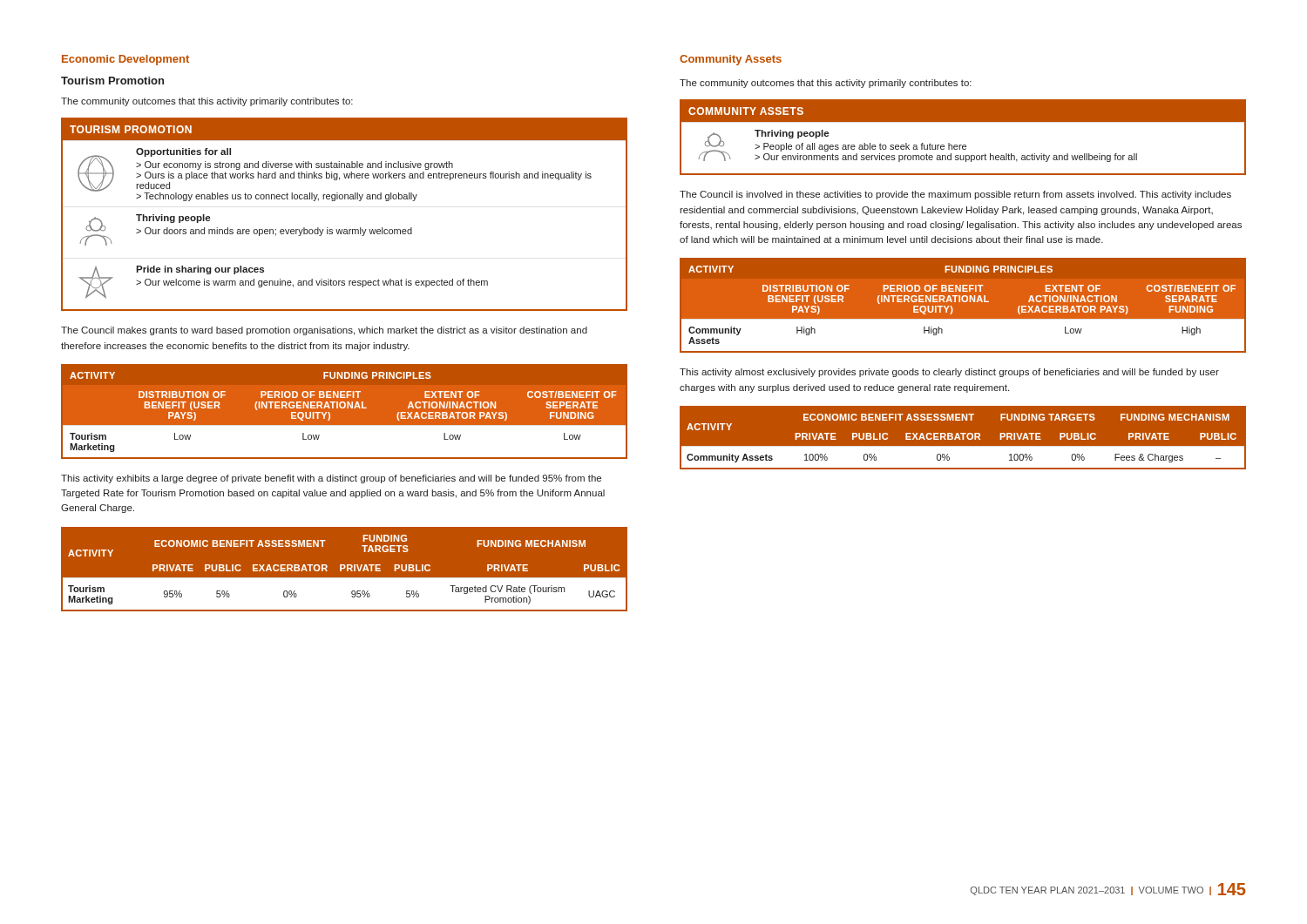Navigate to the region starting "The Council is involved in these activities to"
The height and width of the screenshot is (924, 1307).
961,217
